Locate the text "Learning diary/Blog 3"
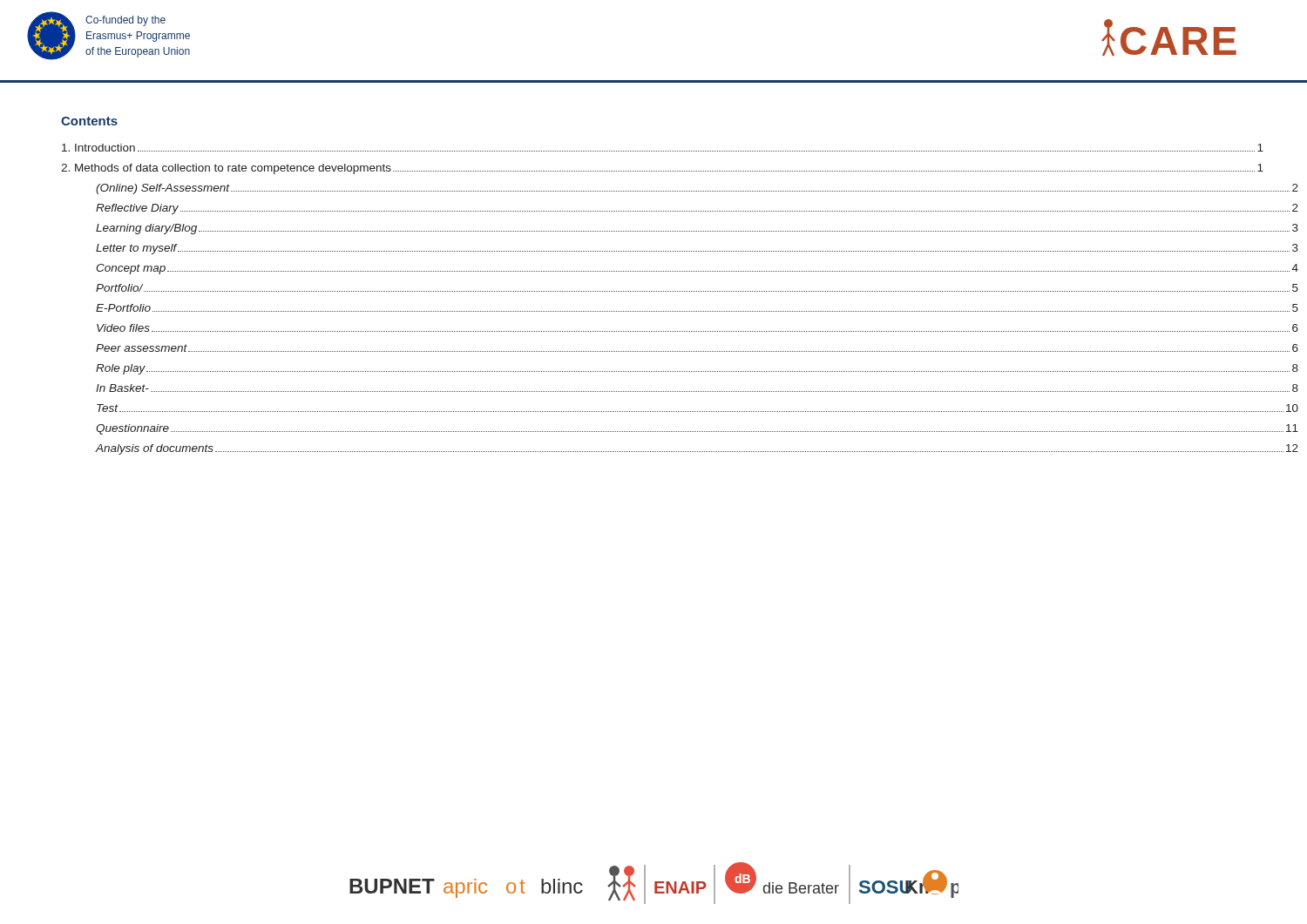This screenshot has width=1307, height=924. (697, 228)
